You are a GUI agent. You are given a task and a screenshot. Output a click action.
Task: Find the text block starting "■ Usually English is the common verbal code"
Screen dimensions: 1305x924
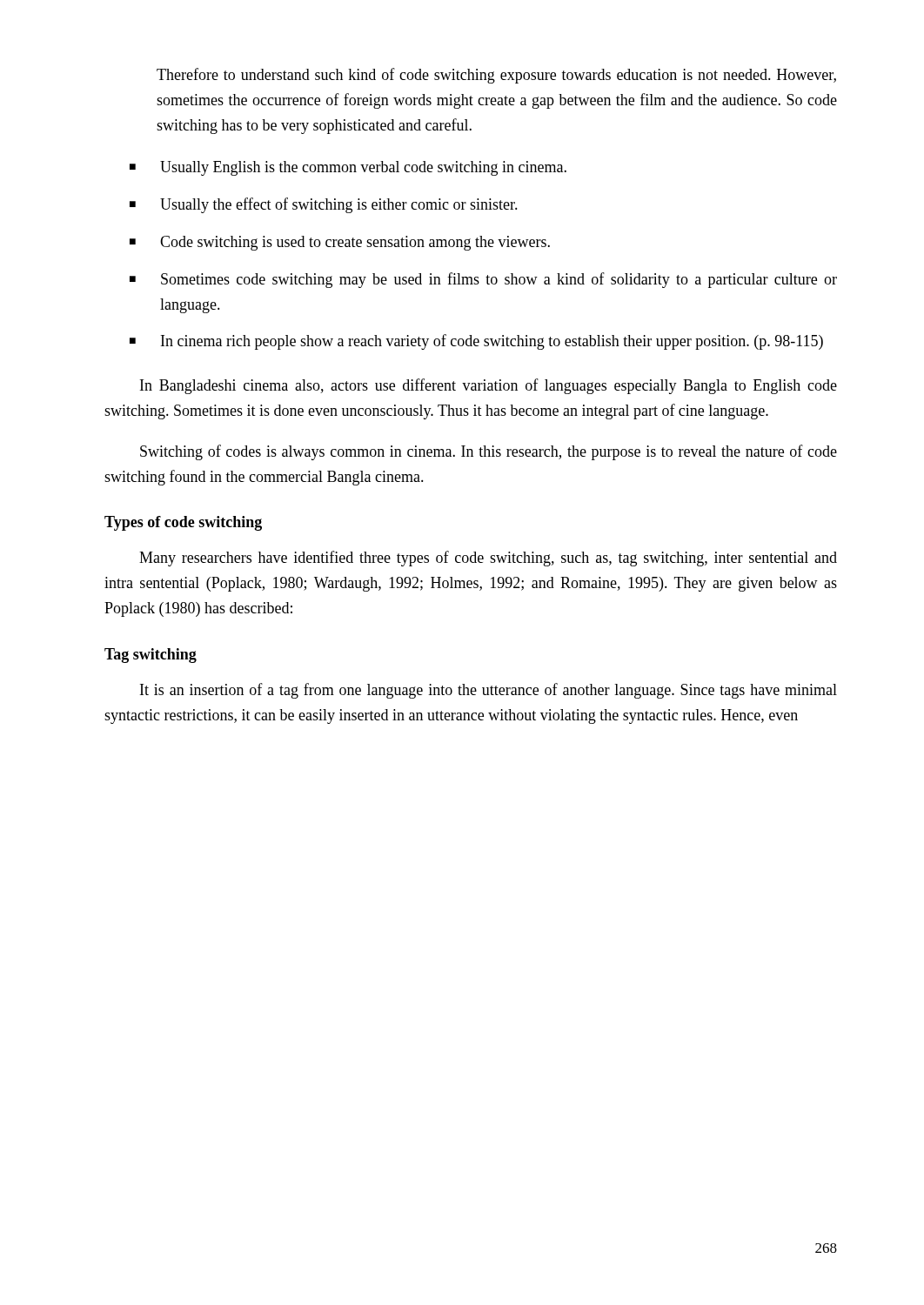483,168
